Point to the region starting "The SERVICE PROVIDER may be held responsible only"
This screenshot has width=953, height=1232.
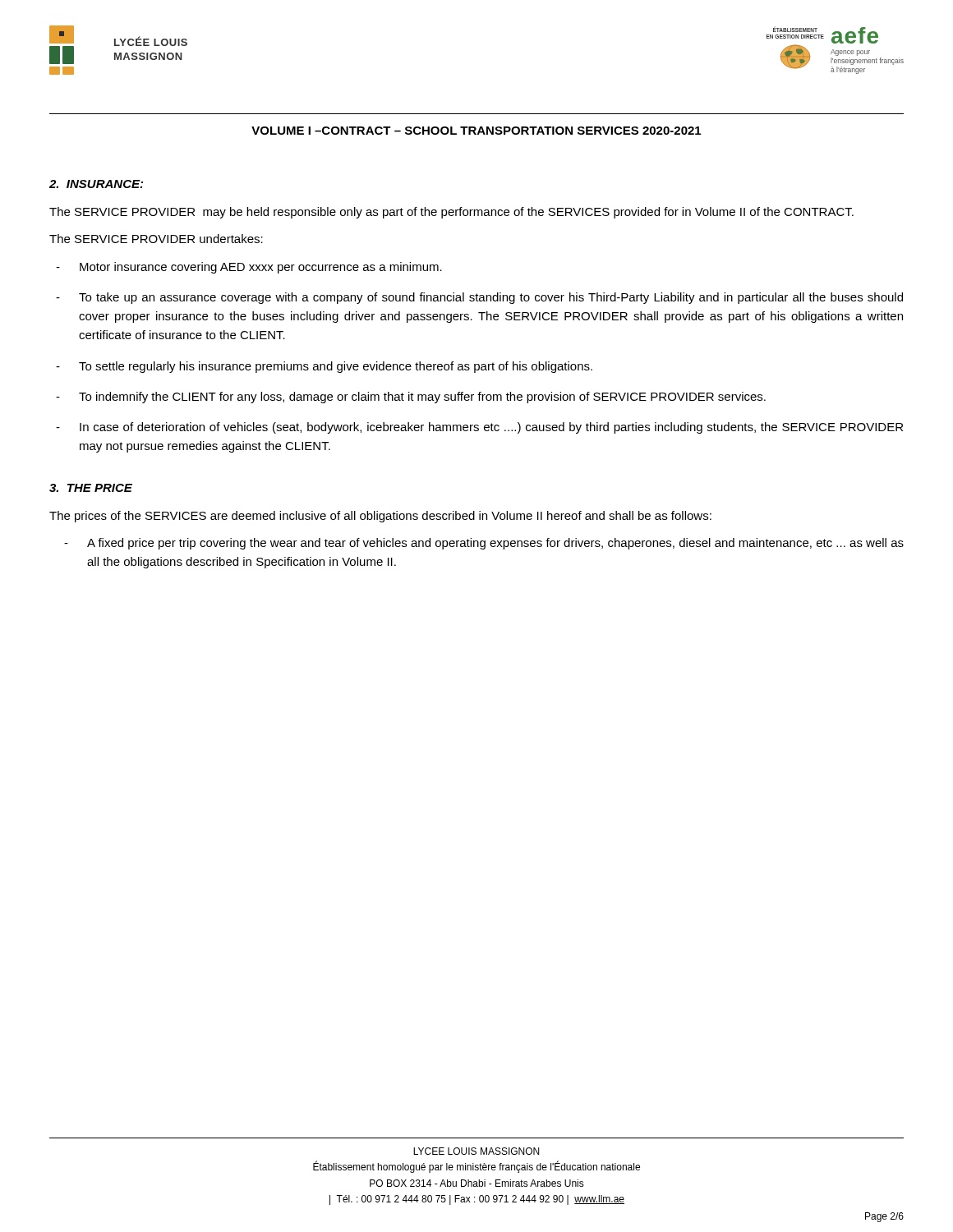tap(452, 211)
